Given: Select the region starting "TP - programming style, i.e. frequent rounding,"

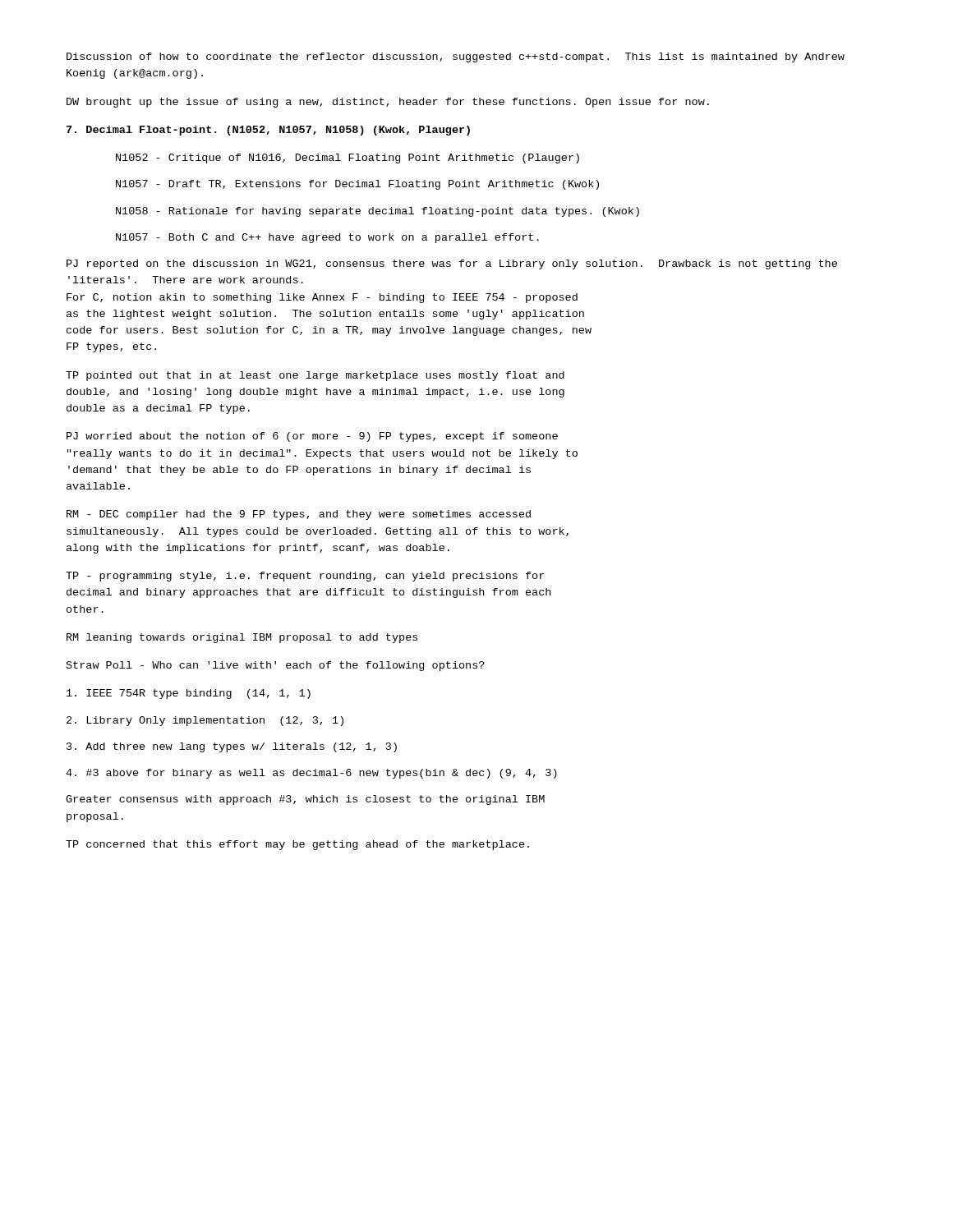Looking at the screenshot, I should pyautogui.click(x=309, y=593).
